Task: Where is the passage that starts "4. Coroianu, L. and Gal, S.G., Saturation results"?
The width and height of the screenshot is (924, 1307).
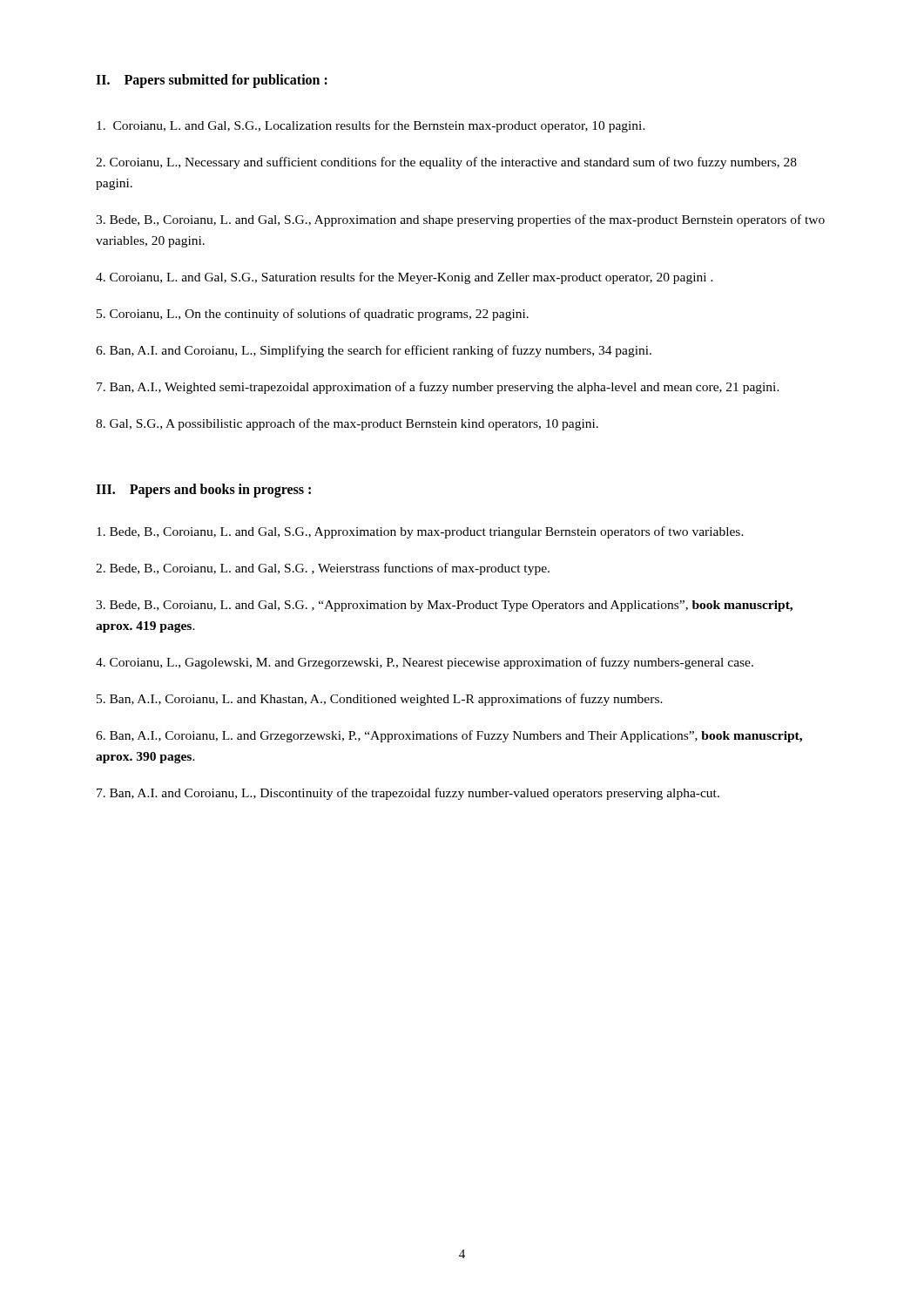Action: (x=405, y=277)
